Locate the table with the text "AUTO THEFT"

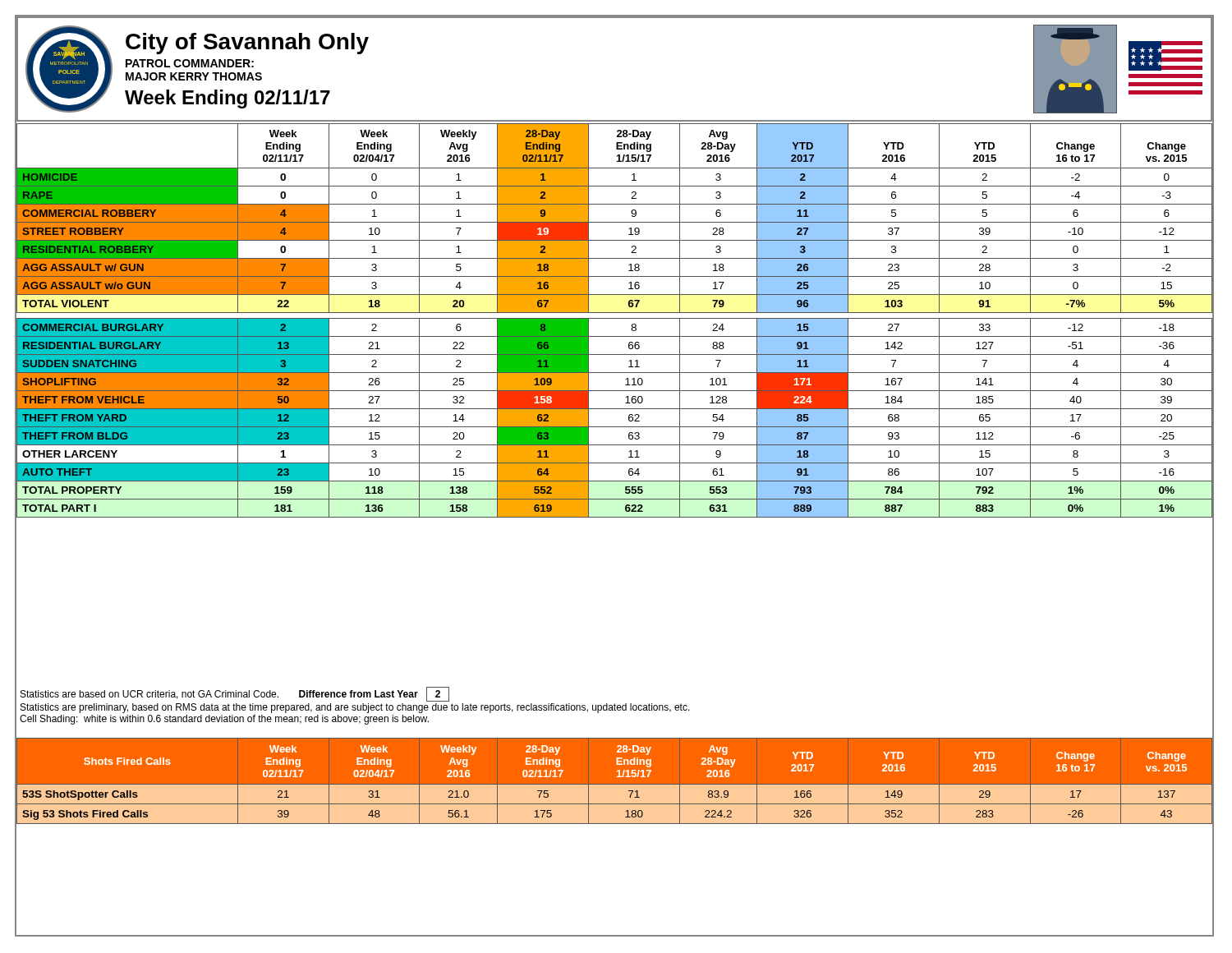614,320
